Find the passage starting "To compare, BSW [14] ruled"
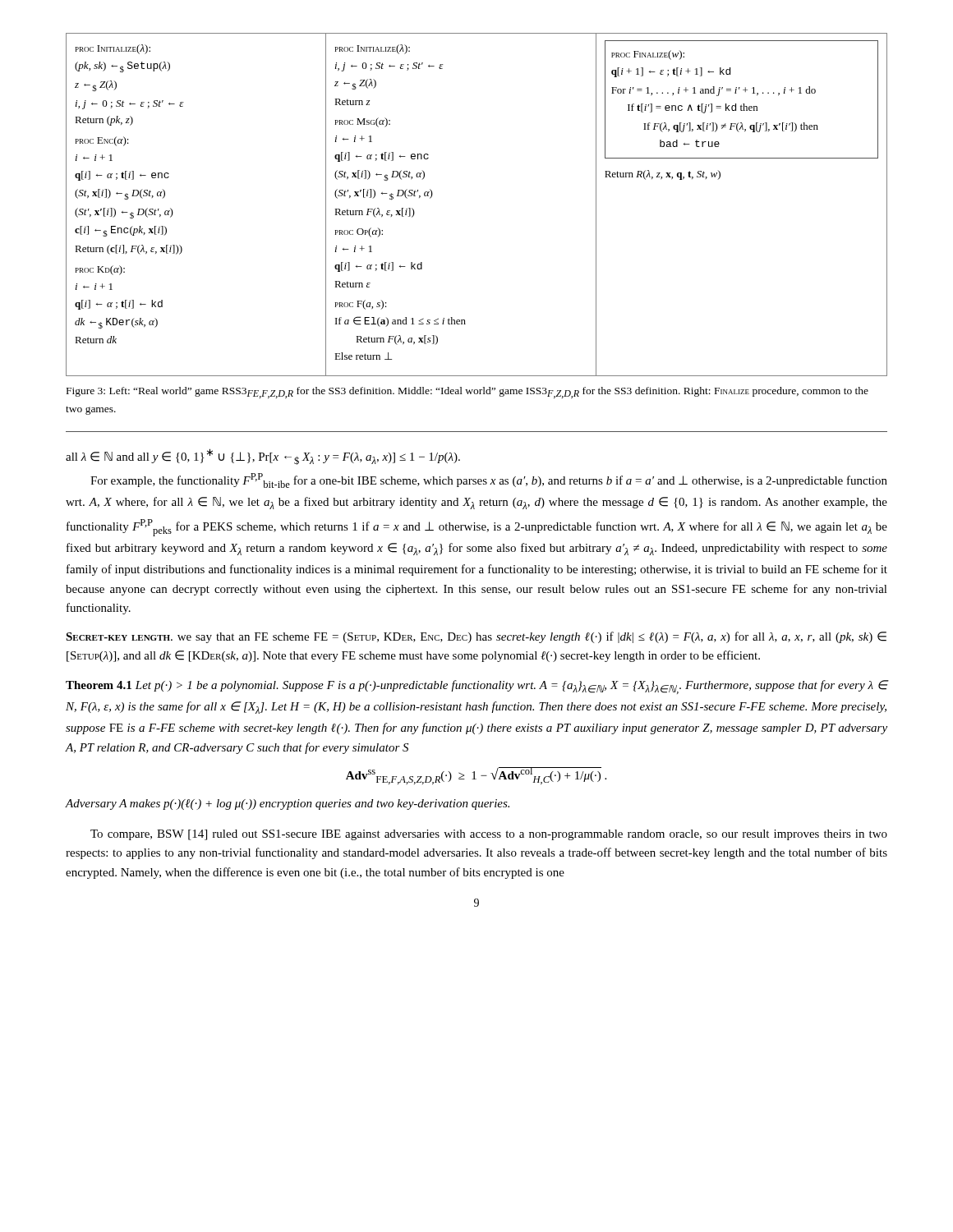Screen dimensions: 1232x953 tap(476, 853)
